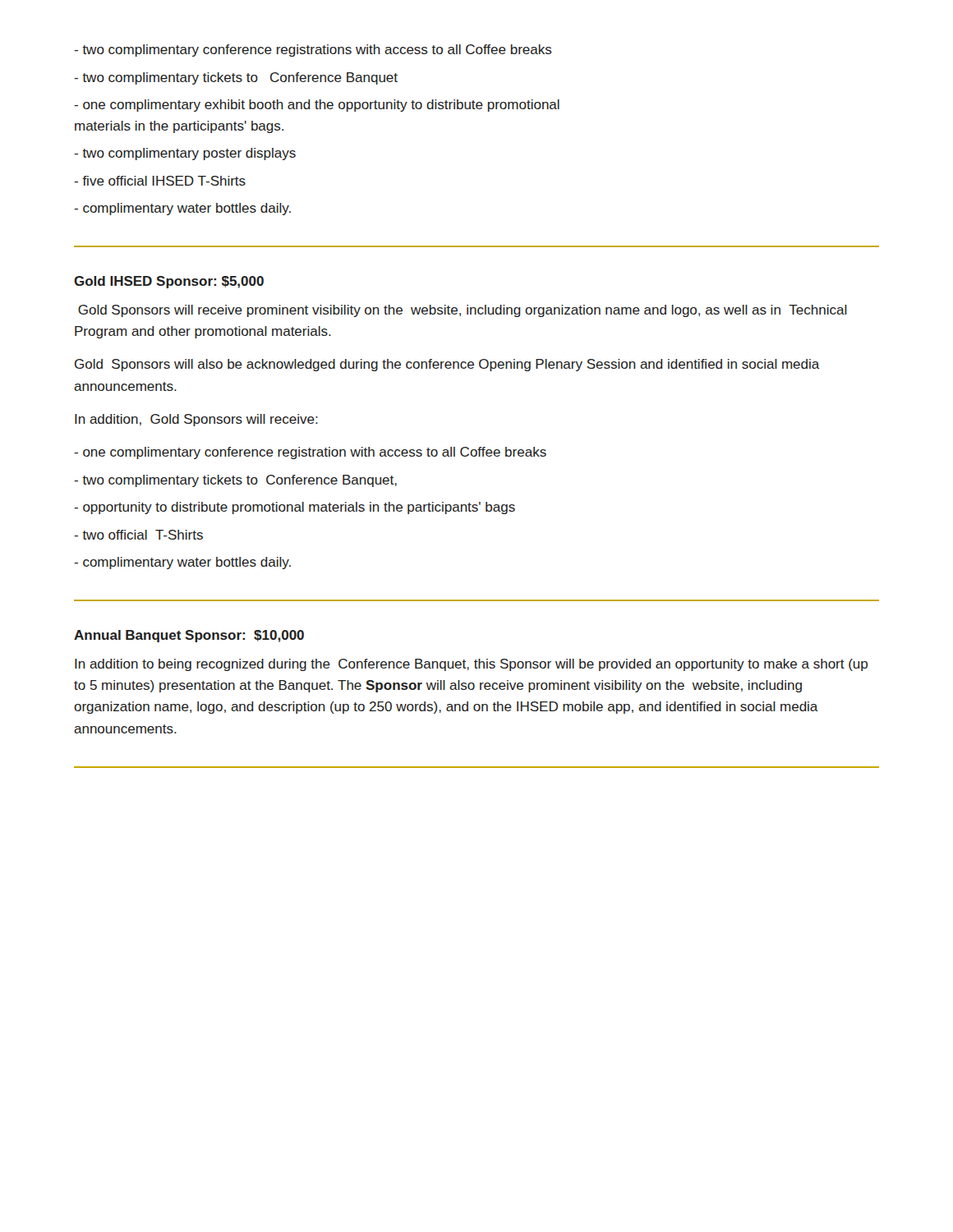Where is the passage that starts "Gold Sponsors will receive prominent visibility on the"?

[461, 320]
